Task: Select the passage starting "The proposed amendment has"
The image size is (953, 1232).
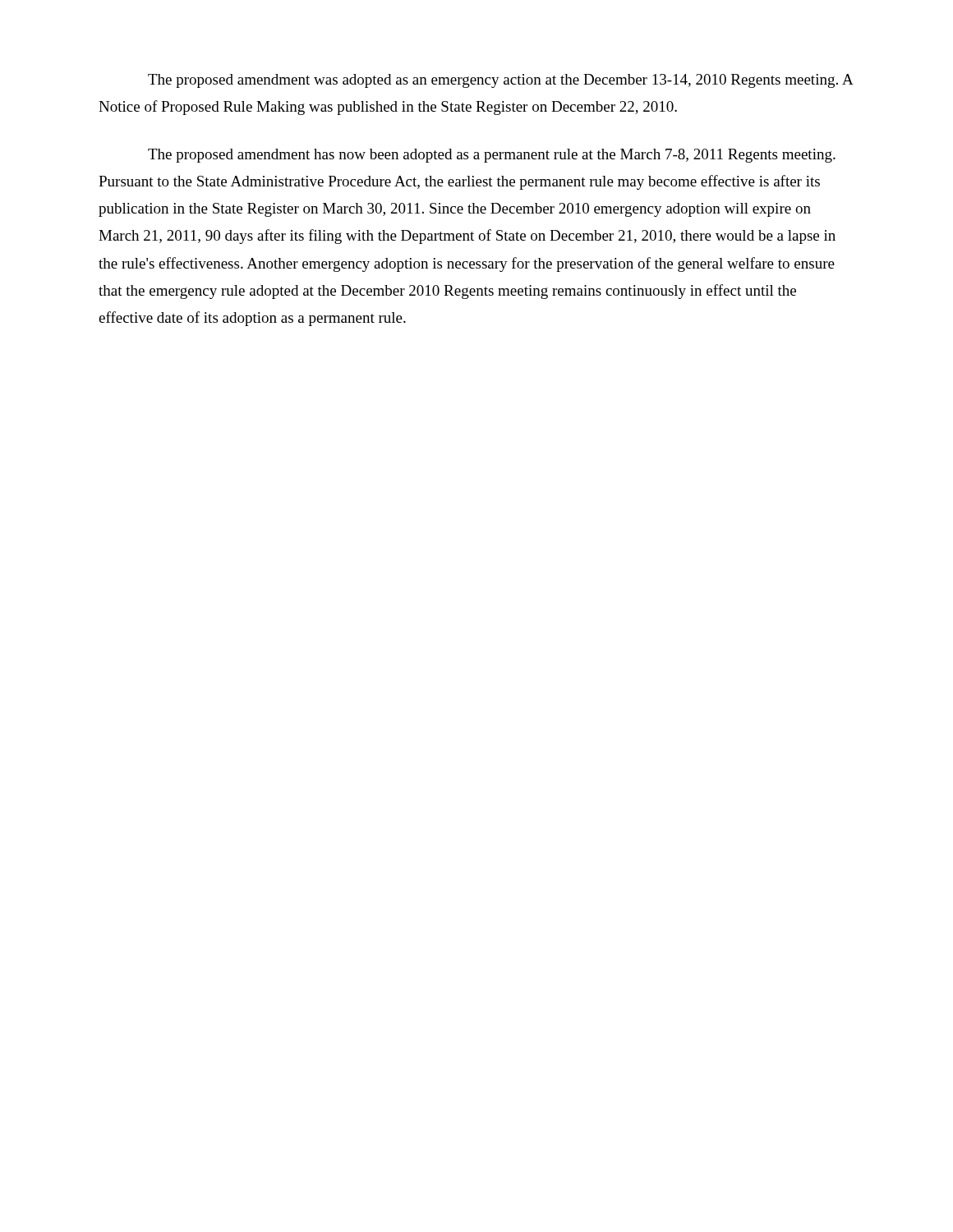Action: (x=467, y=236)
